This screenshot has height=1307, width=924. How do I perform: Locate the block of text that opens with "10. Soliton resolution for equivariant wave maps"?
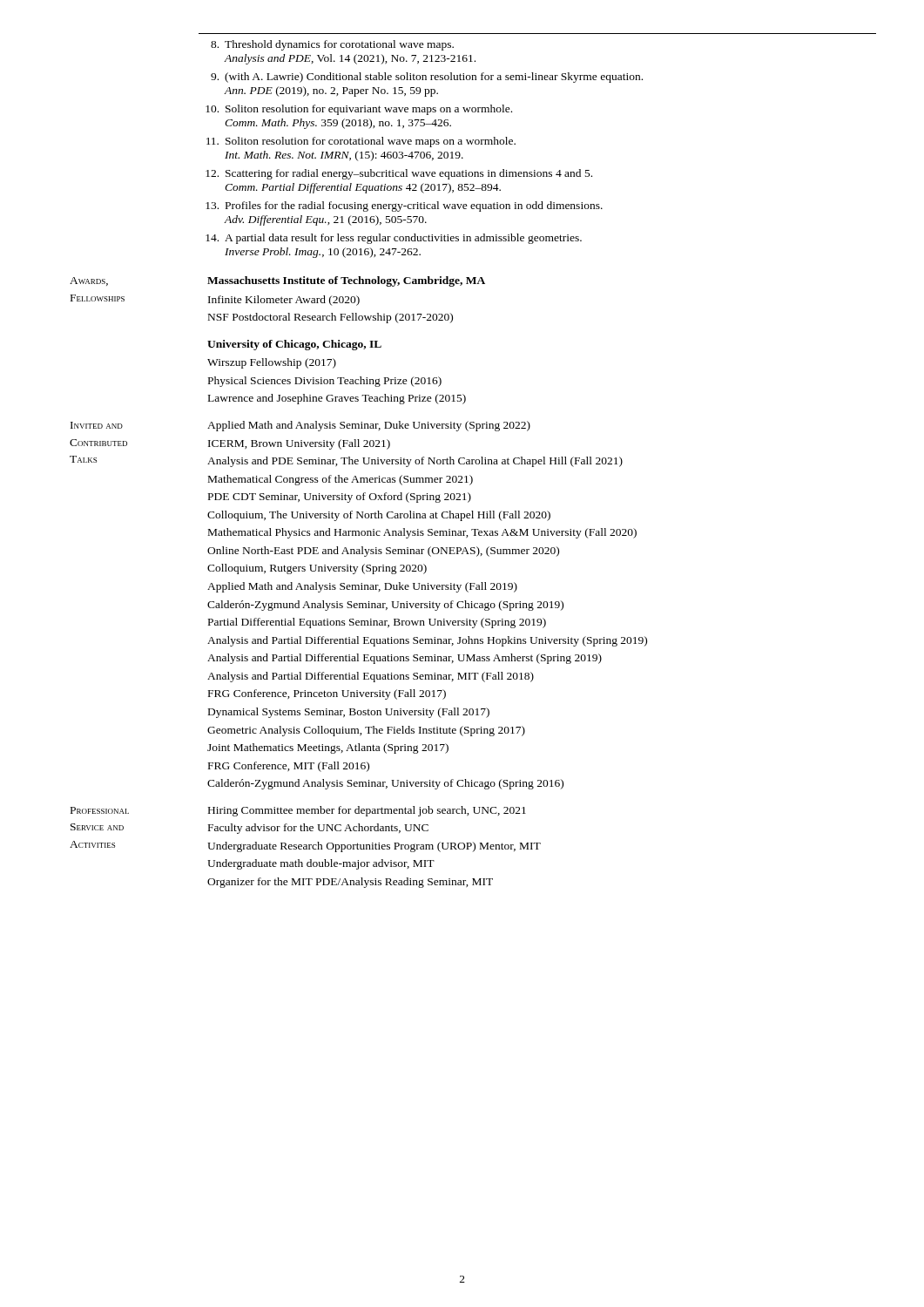(359, 110)
